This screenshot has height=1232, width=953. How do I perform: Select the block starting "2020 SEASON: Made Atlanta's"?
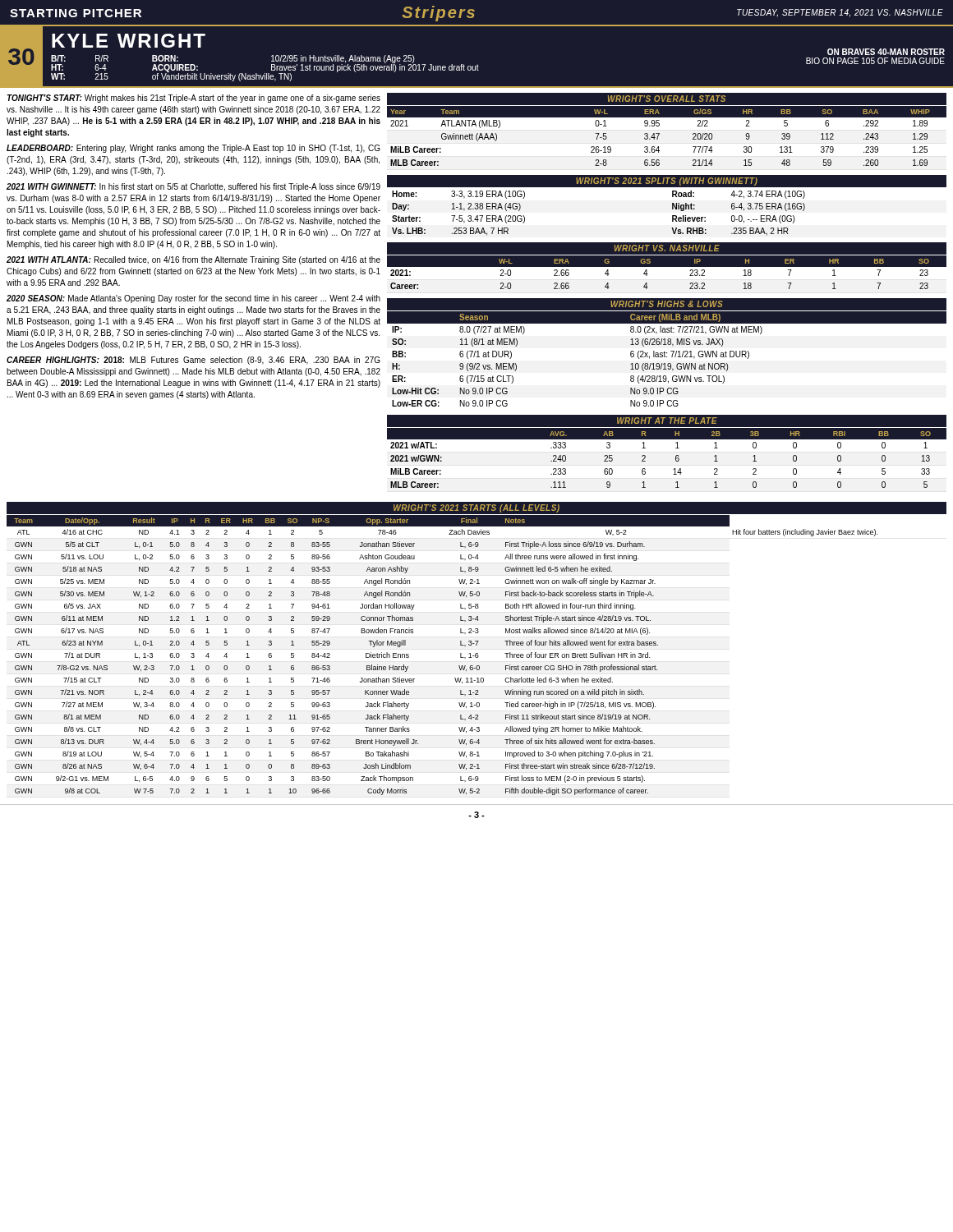(x=193, y=322)
